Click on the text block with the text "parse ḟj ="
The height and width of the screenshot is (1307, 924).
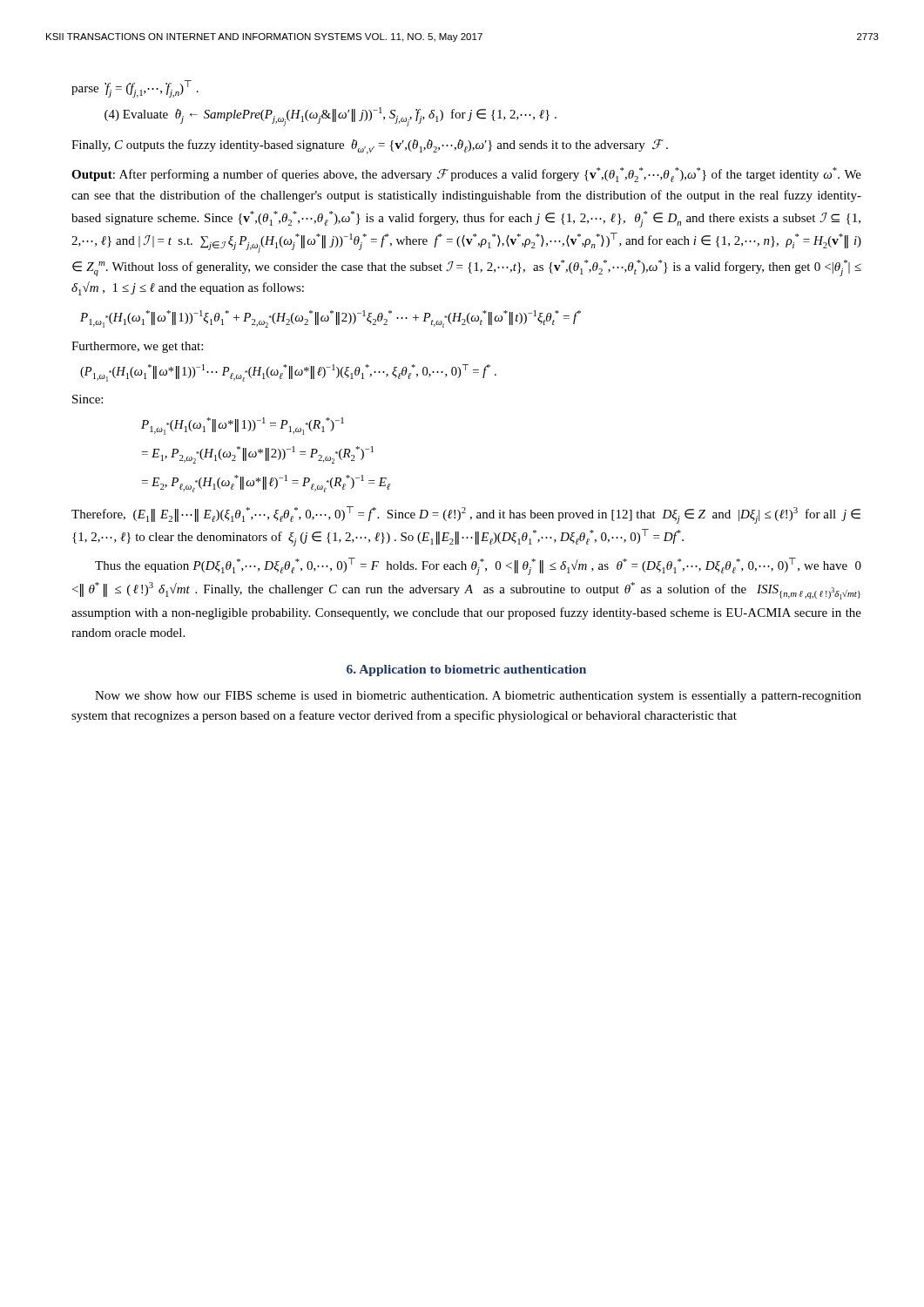(x=135, y=88)
